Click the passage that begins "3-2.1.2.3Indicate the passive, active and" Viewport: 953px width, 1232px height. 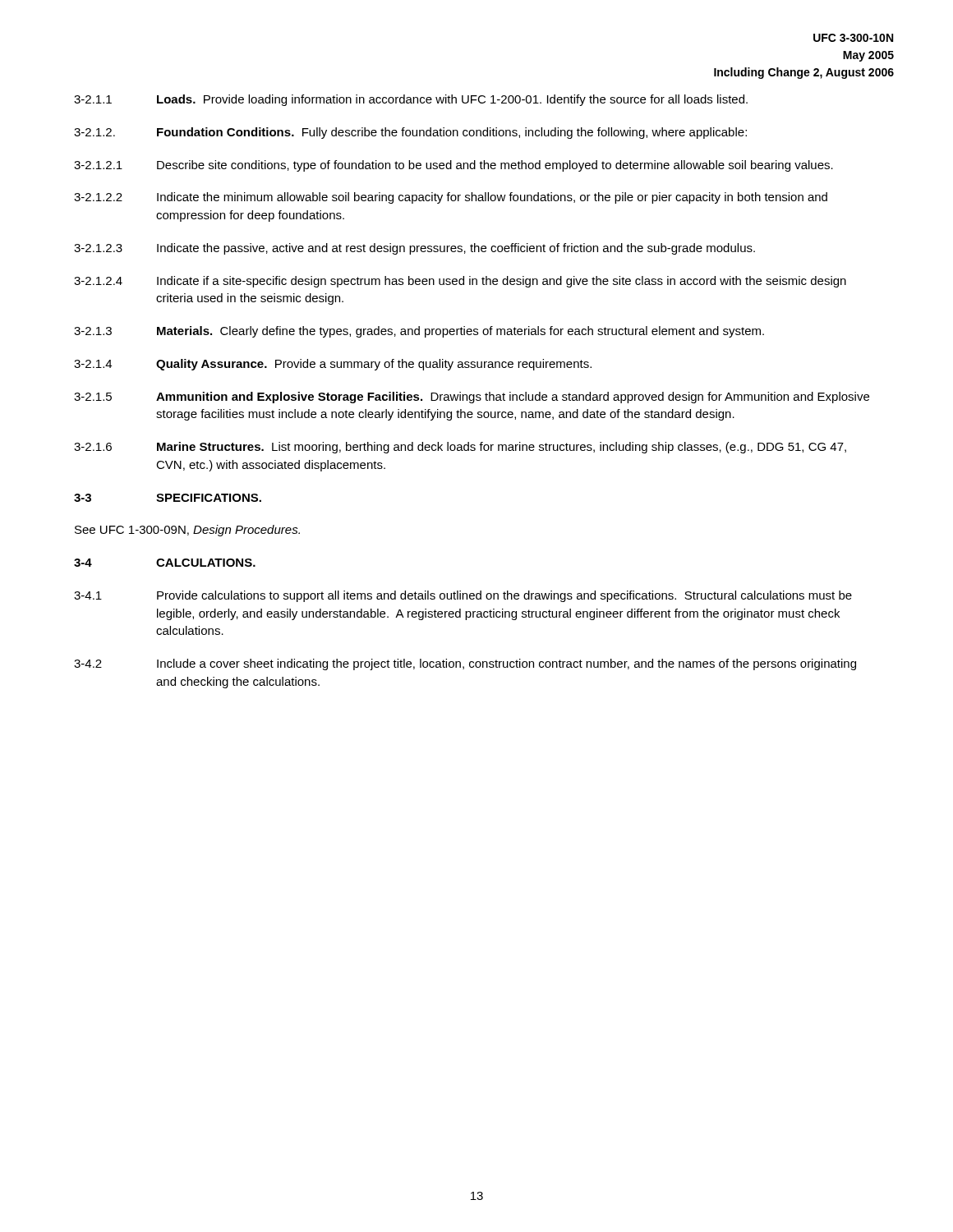point(474,248)
